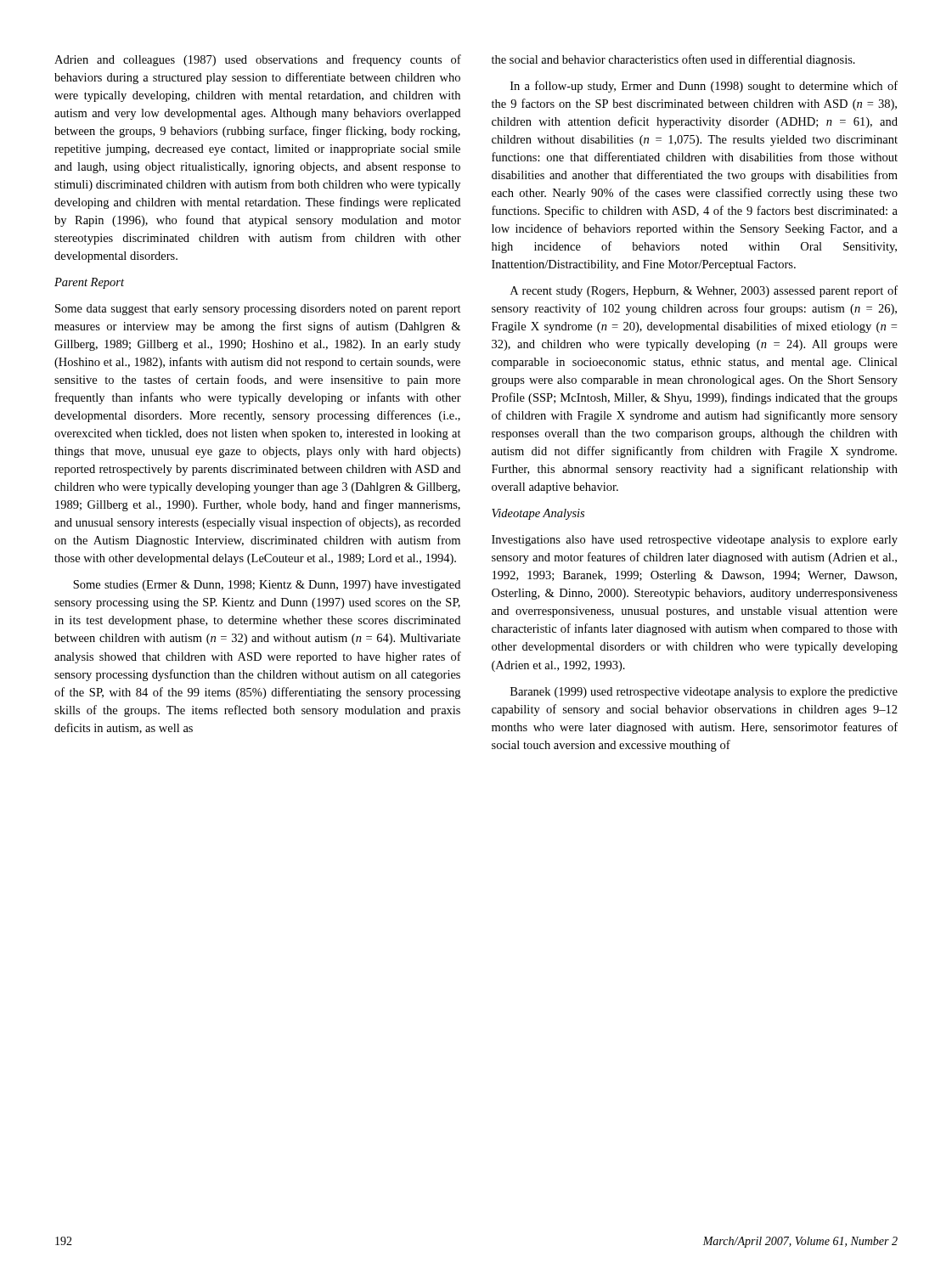Locate the text starting "Adrien and colleagues"
The height and width of the screenshot is (1274, 952).
258,158
